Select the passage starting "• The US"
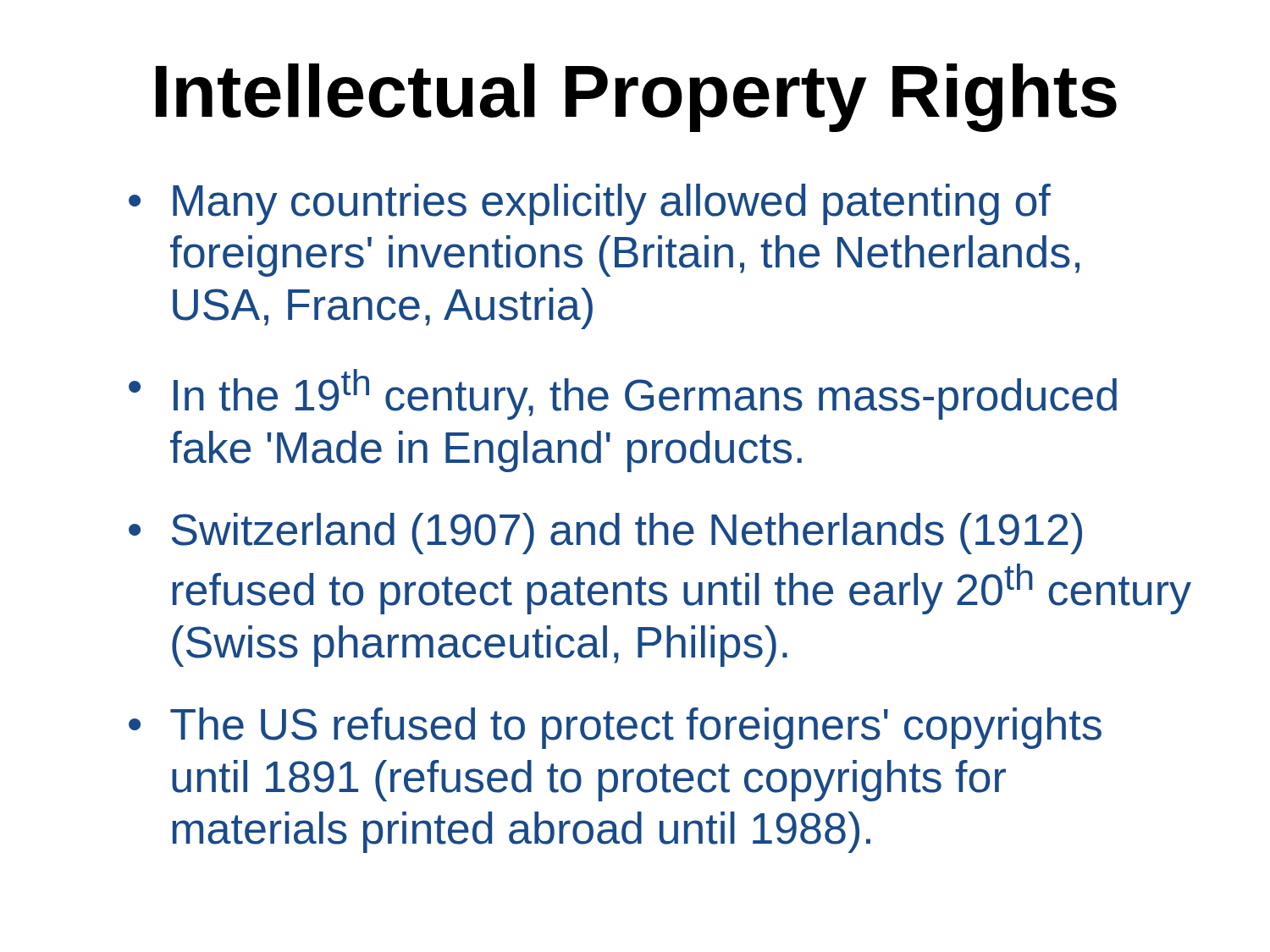 coord(660,777)
